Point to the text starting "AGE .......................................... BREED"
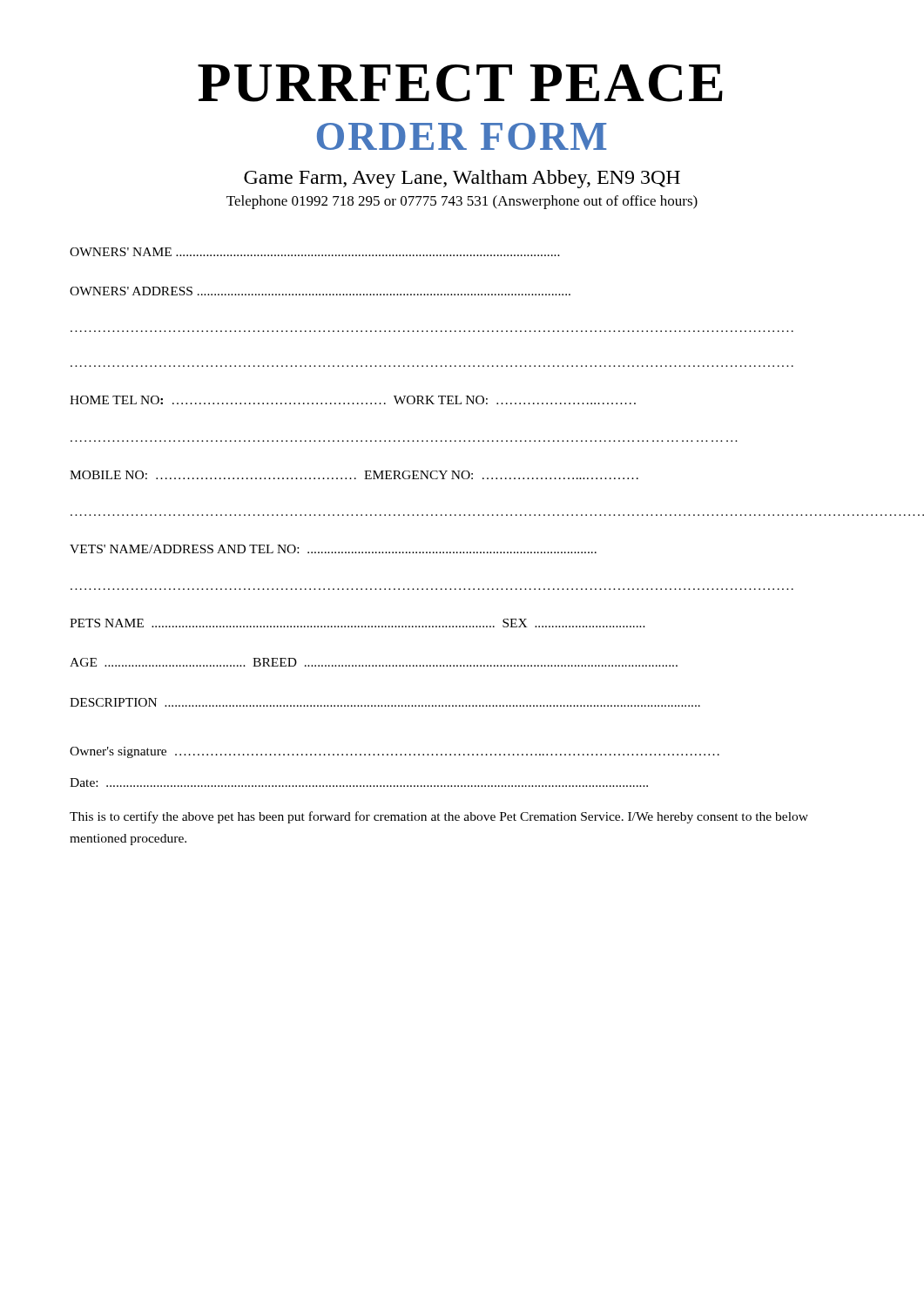Screen dimensions: 1307x924 point(374,662)
